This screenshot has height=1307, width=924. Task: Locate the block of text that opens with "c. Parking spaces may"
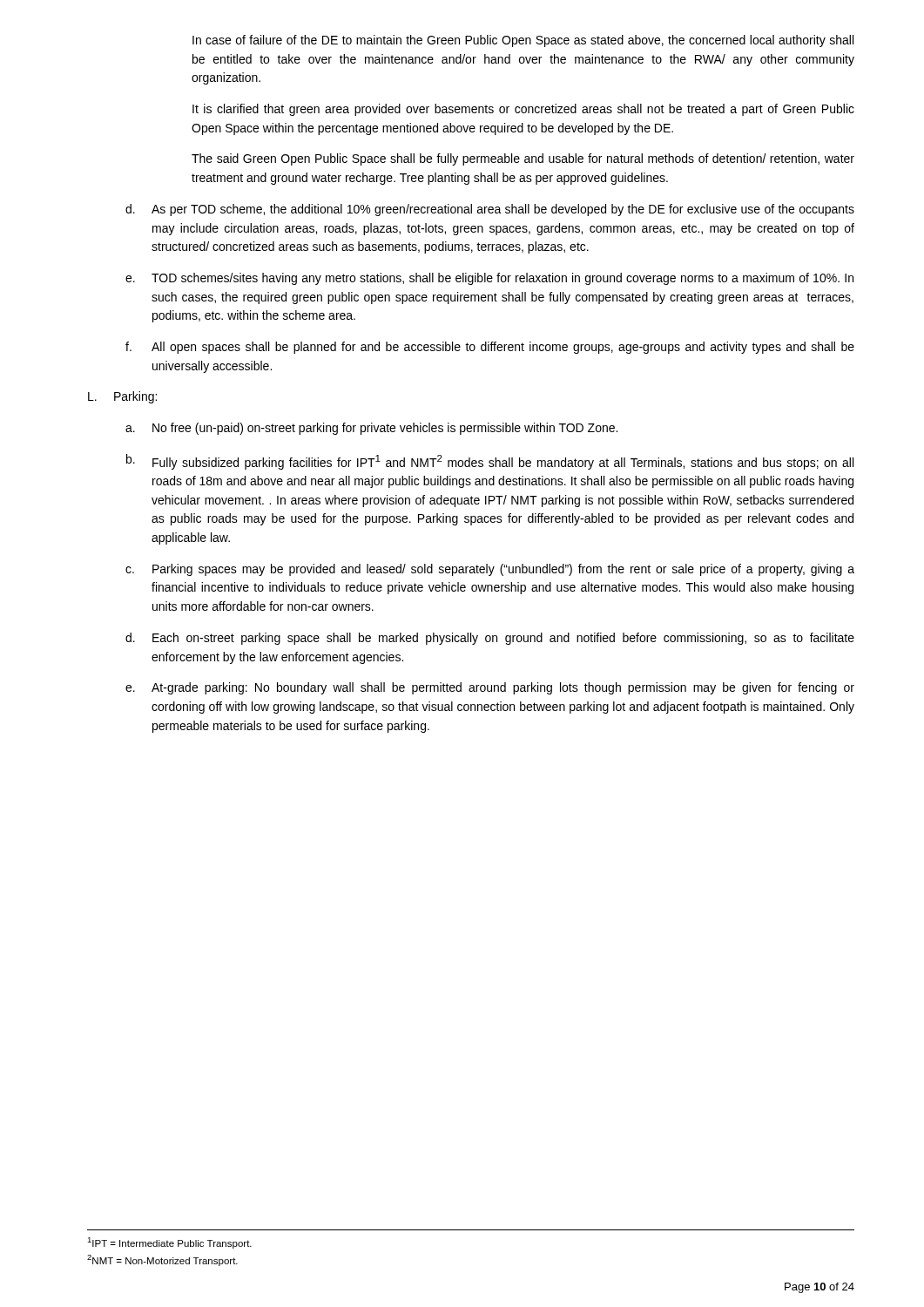coord(490,588)
